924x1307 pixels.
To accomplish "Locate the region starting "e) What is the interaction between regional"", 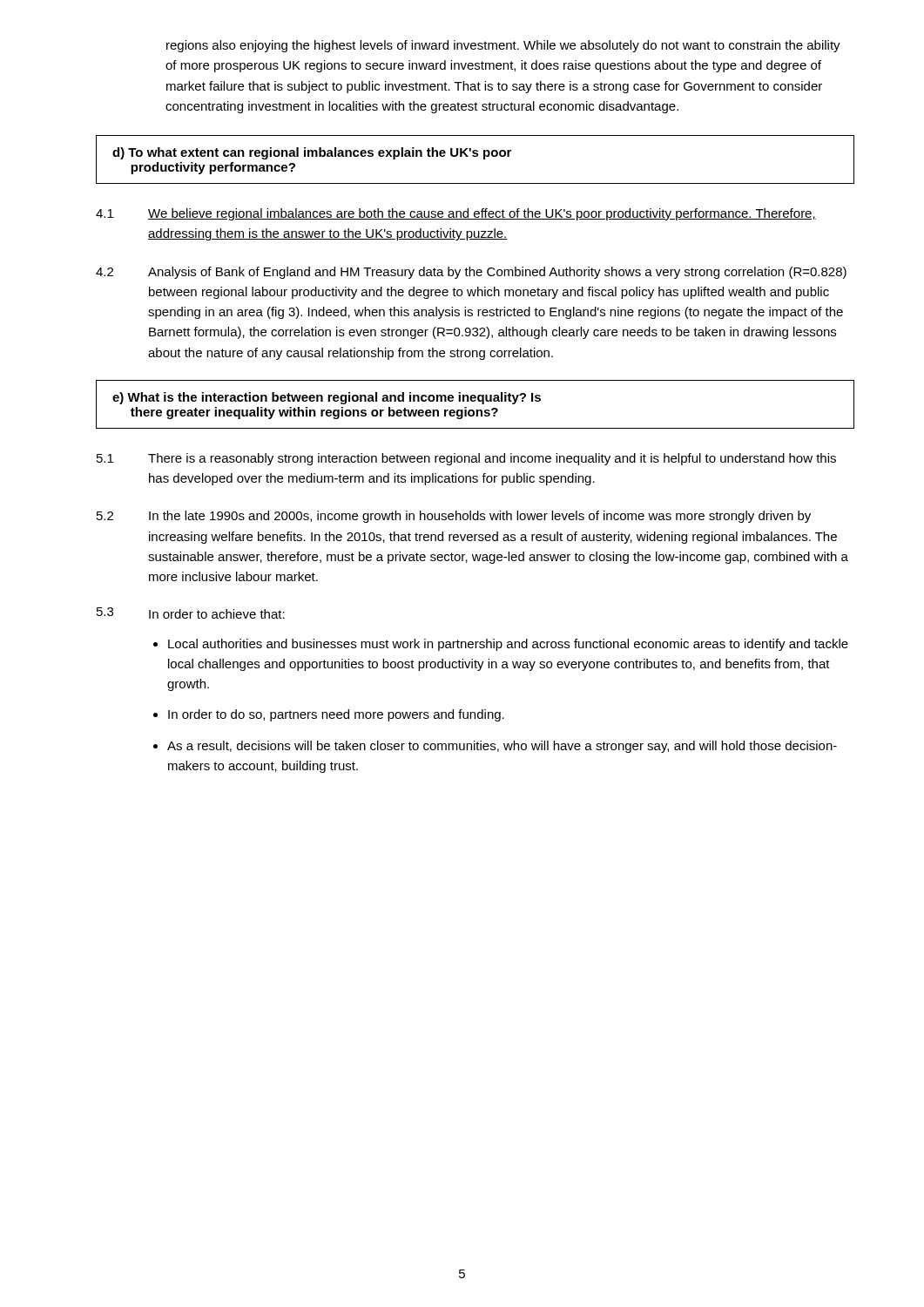I will [x=327, y=404].
